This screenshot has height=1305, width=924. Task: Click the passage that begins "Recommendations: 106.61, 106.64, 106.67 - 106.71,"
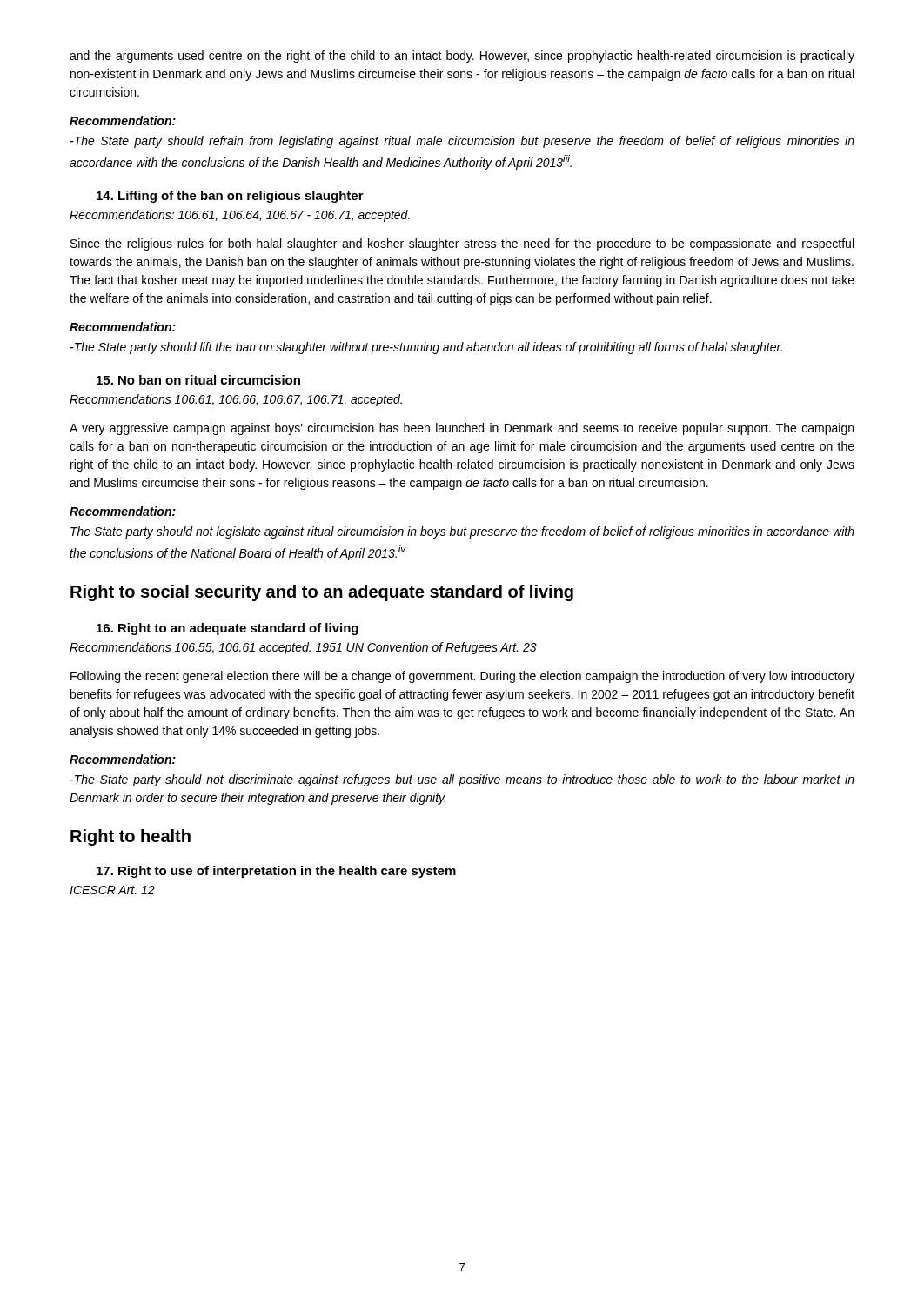(240, 216)
